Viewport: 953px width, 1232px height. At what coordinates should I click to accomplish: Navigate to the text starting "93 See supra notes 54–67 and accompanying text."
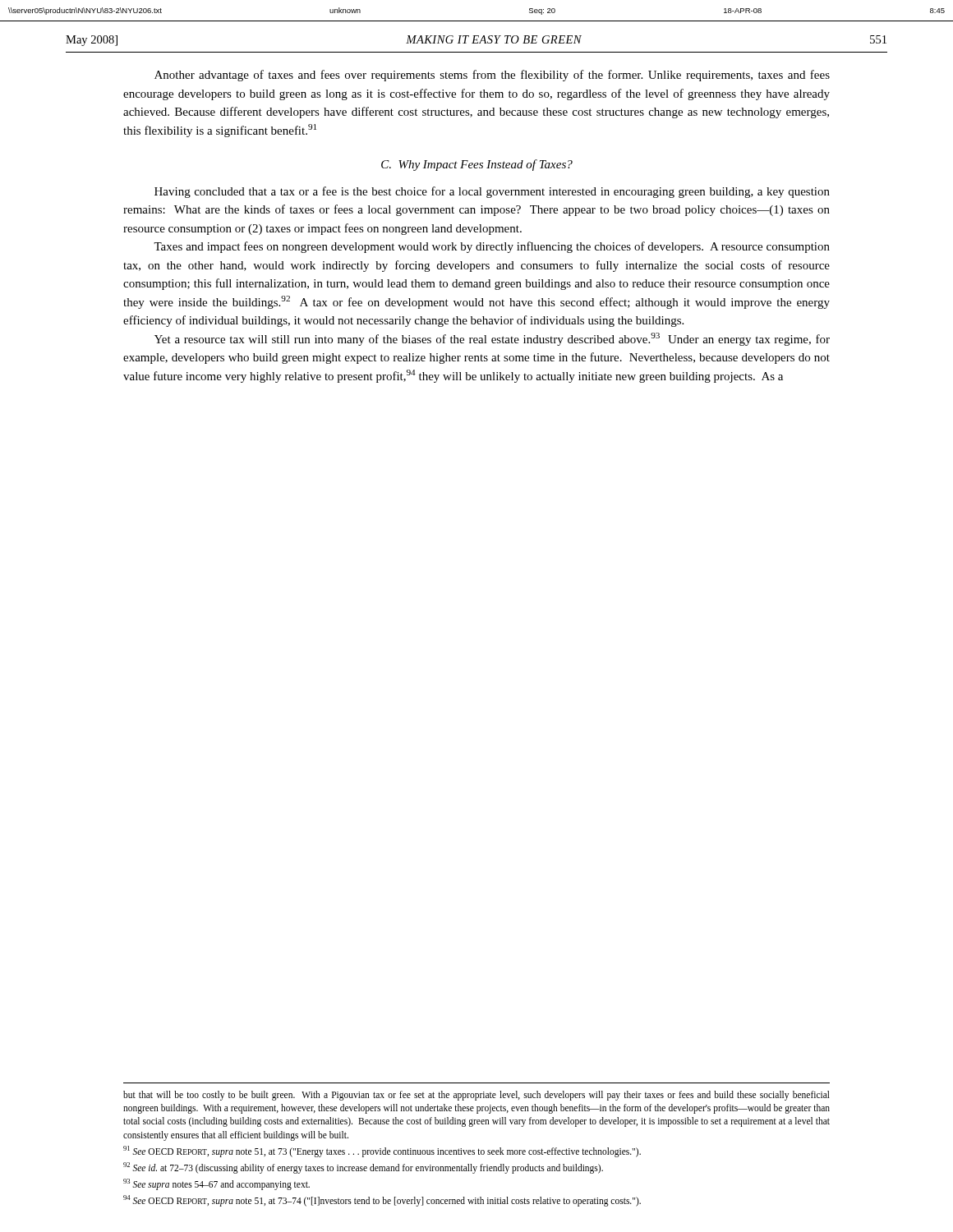click(x=217, y=1183)
